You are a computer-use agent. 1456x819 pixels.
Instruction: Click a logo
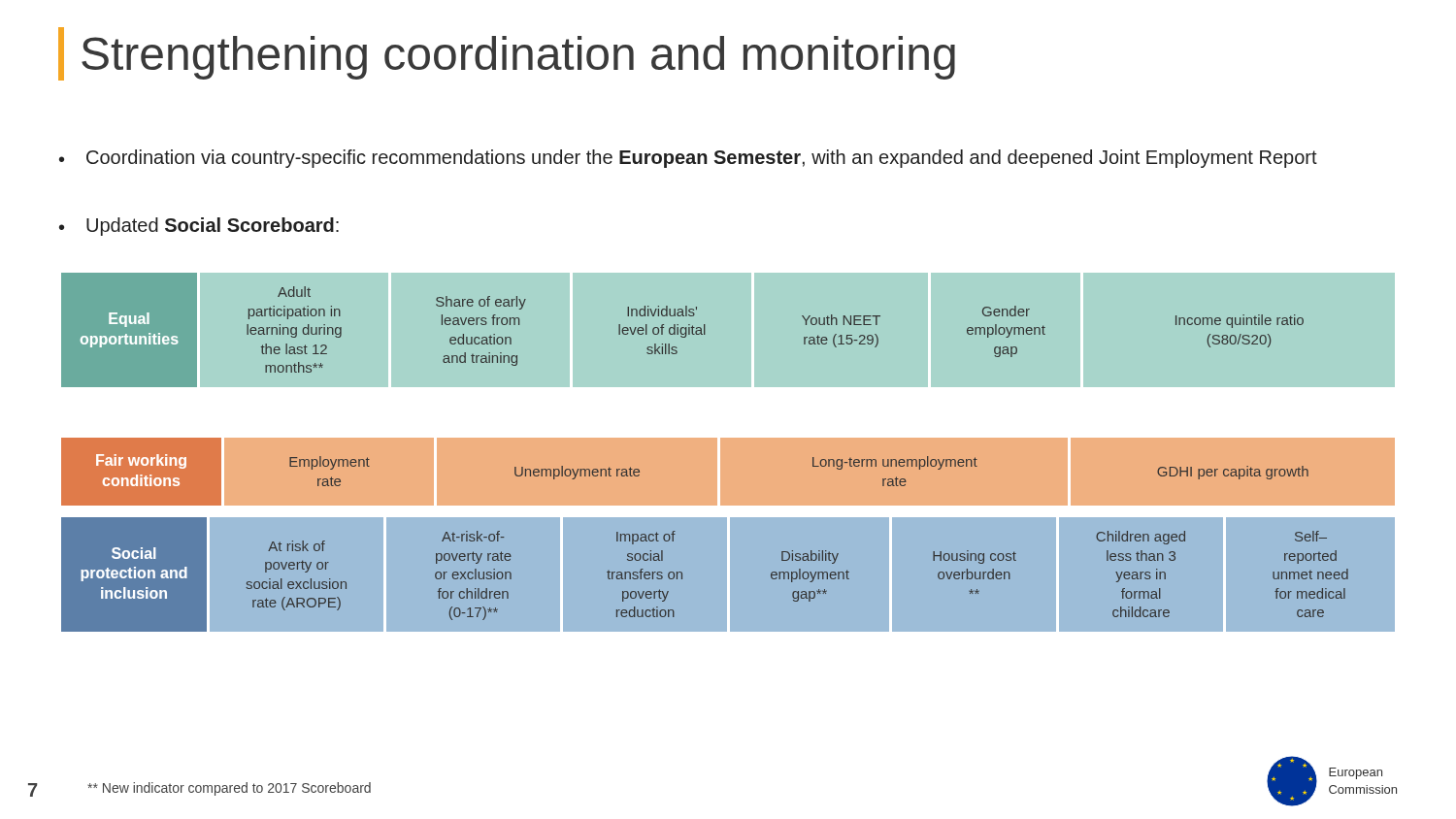coord(1332,781)
